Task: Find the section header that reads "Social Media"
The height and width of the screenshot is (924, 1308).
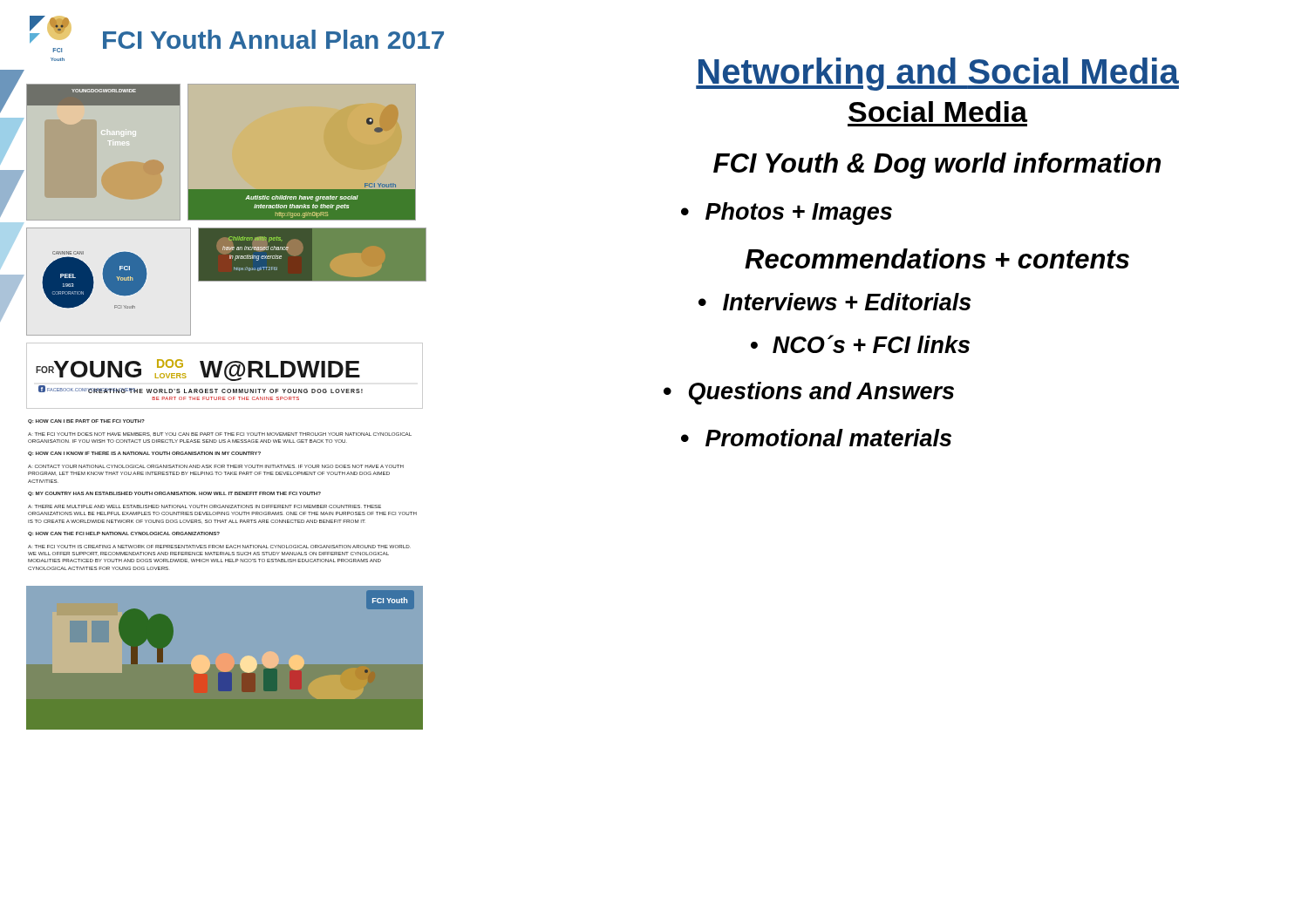Action: 937,112
